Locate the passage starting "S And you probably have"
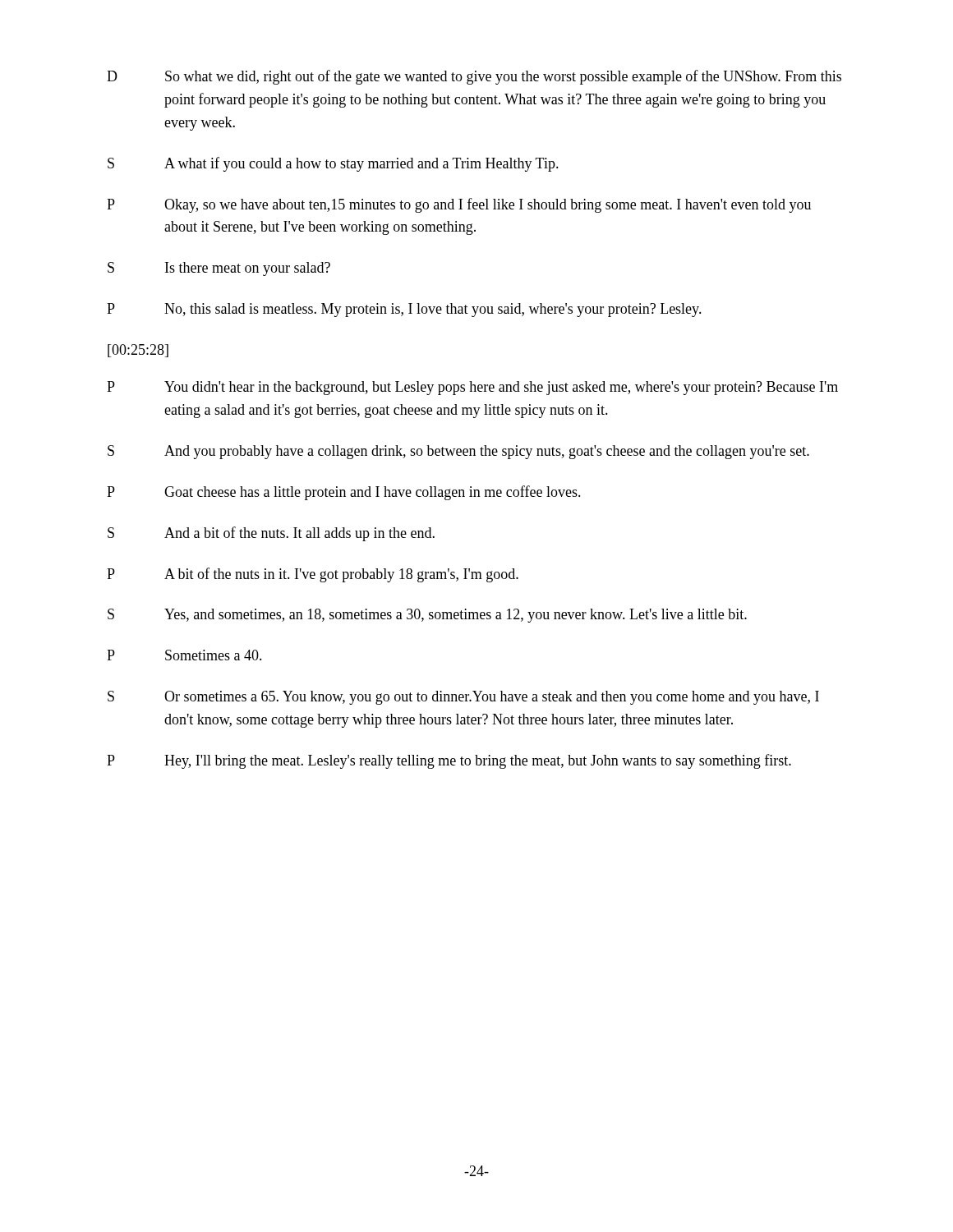 (x=476, y=452)
